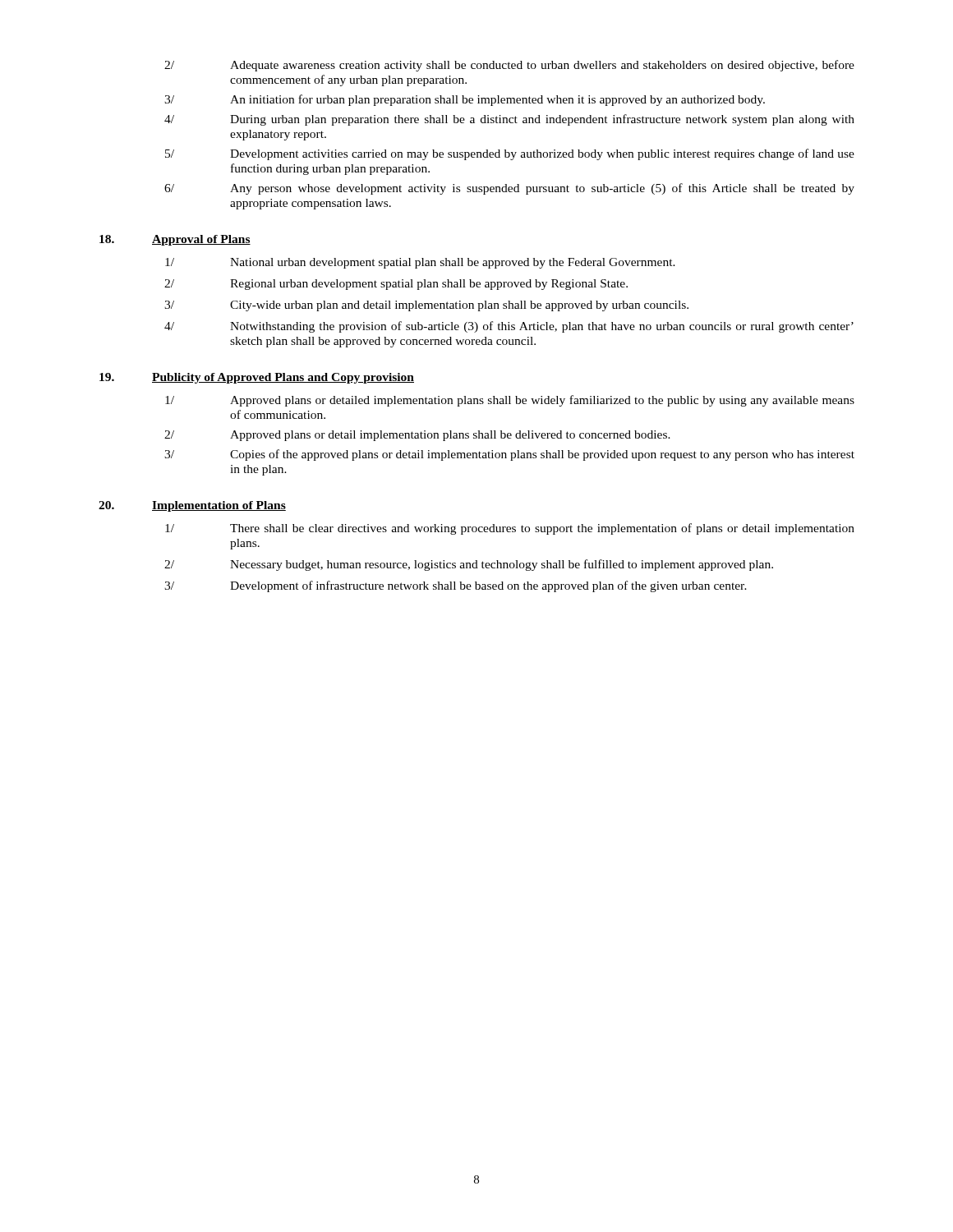This screenshot has height=1232, width=953.
Task: Navigate to the element starting "1/ Approved plans or detailed implementation"
Action: [476, 407]
